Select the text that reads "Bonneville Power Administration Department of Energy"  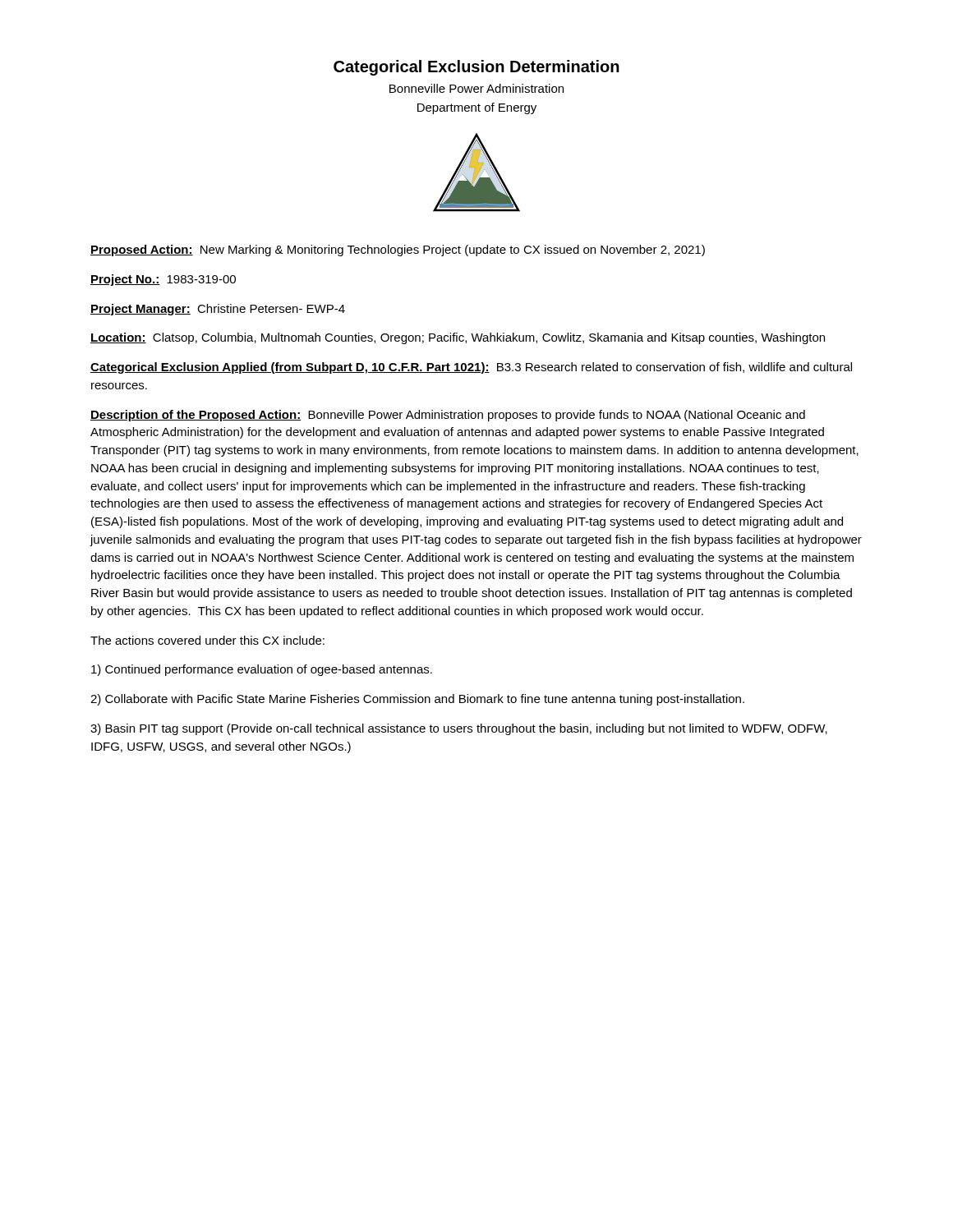pyautogui.click(x=476, y=98)
